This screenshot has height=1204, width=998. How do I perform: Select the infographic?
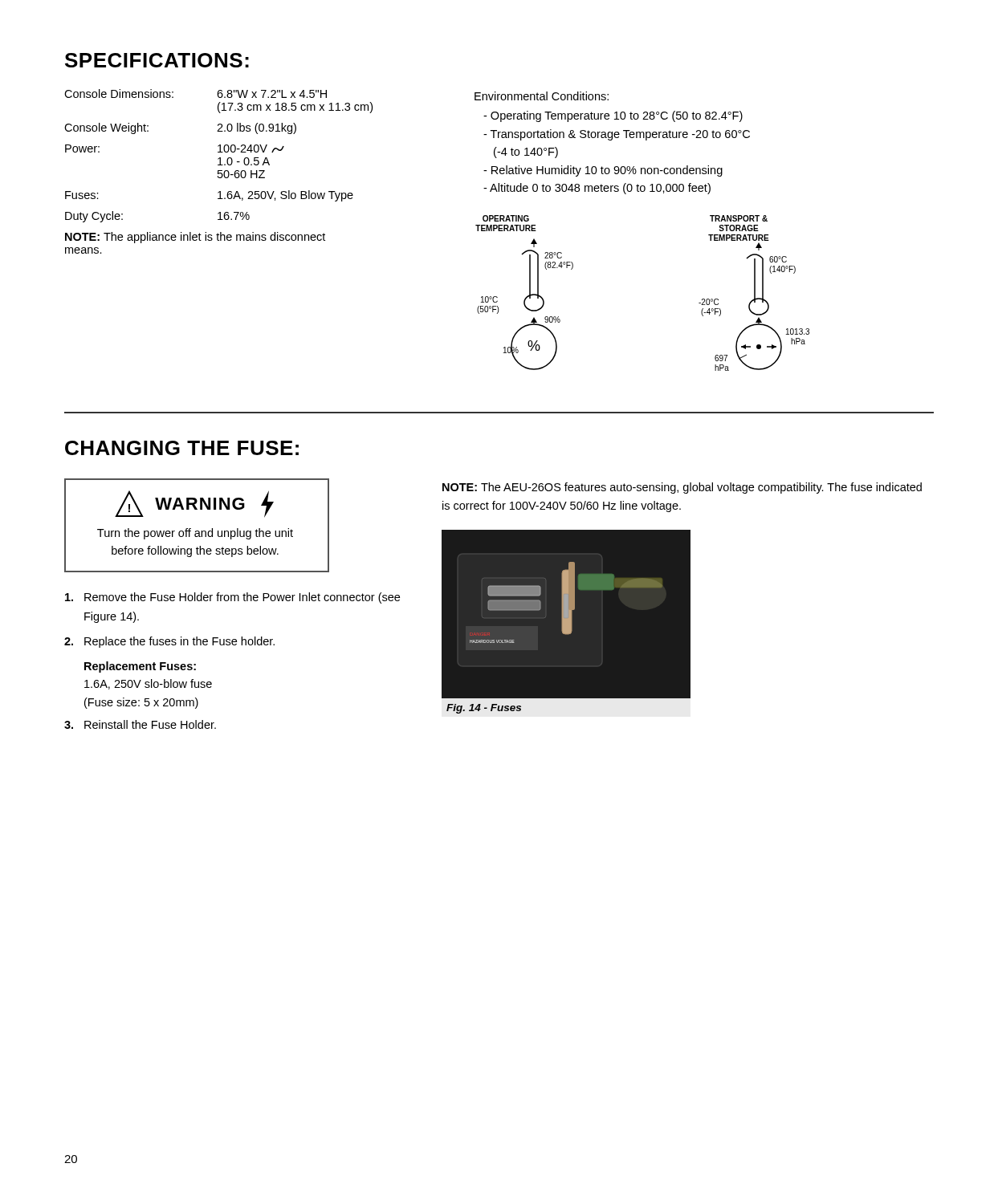click(x=237, y=533)
